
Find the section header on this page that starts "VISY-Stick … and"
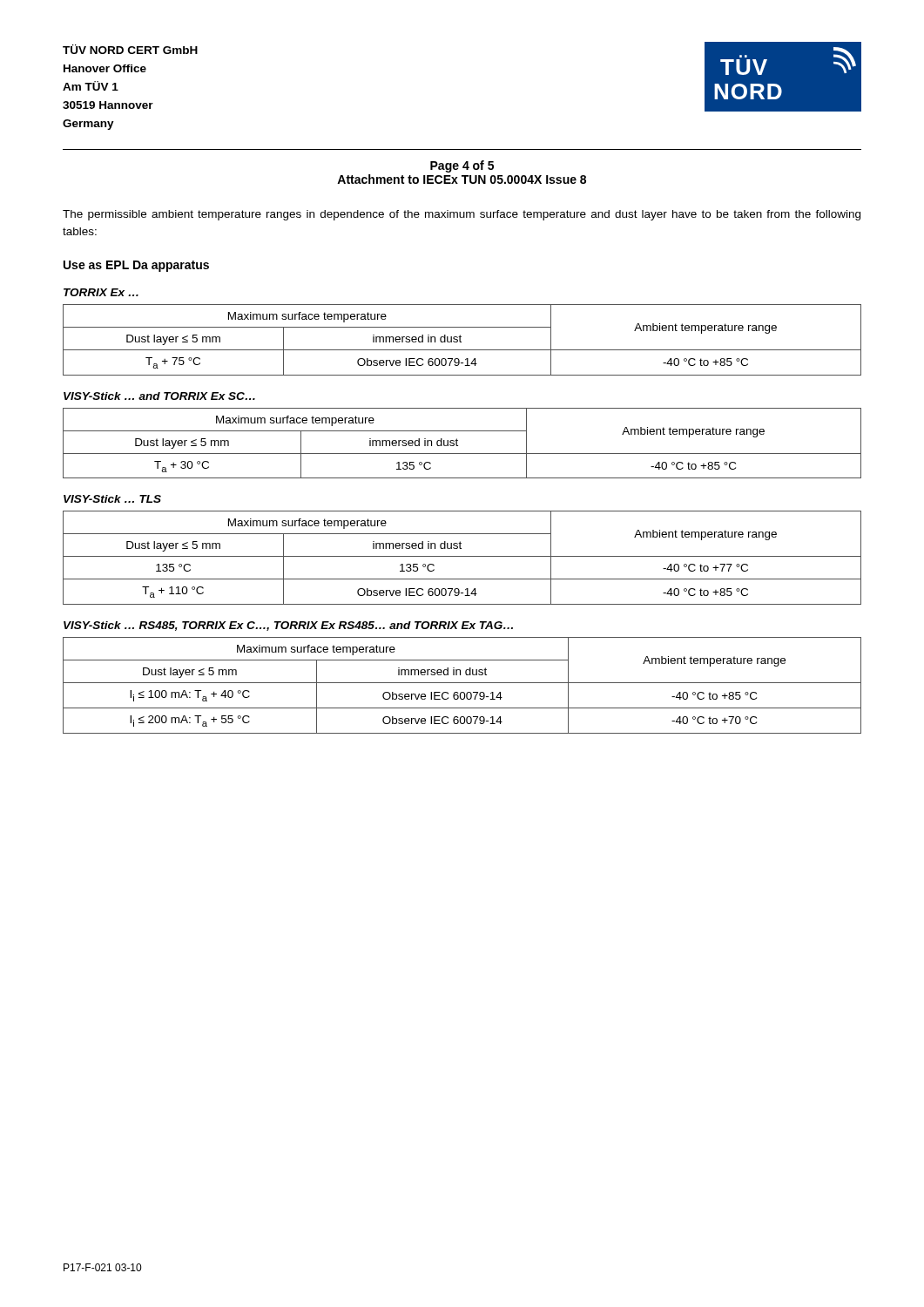160,396
